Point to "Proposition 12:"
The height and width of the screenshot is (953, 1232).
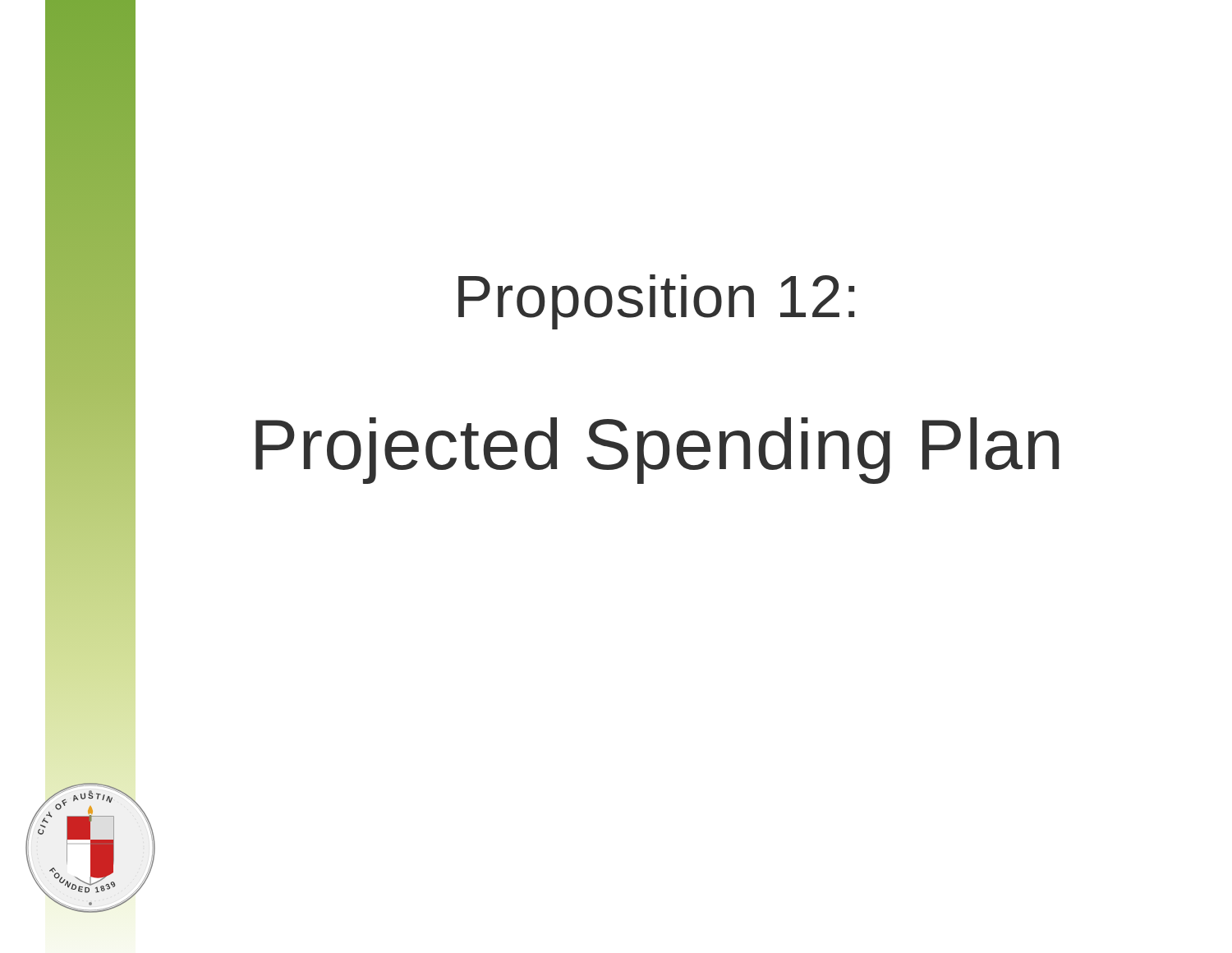tap(657, 297)
